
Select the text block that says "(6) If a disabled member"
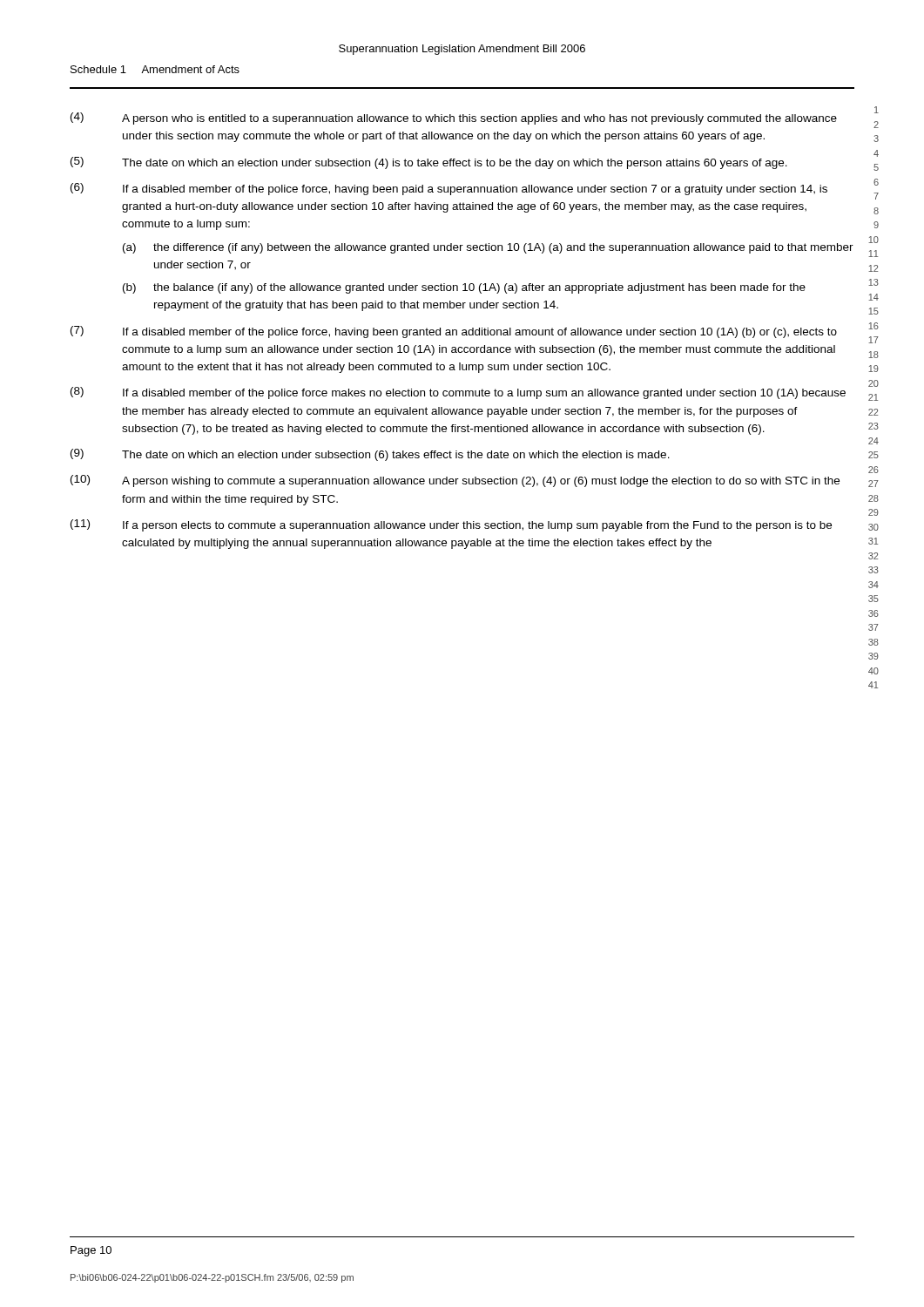tap(462, 247)
